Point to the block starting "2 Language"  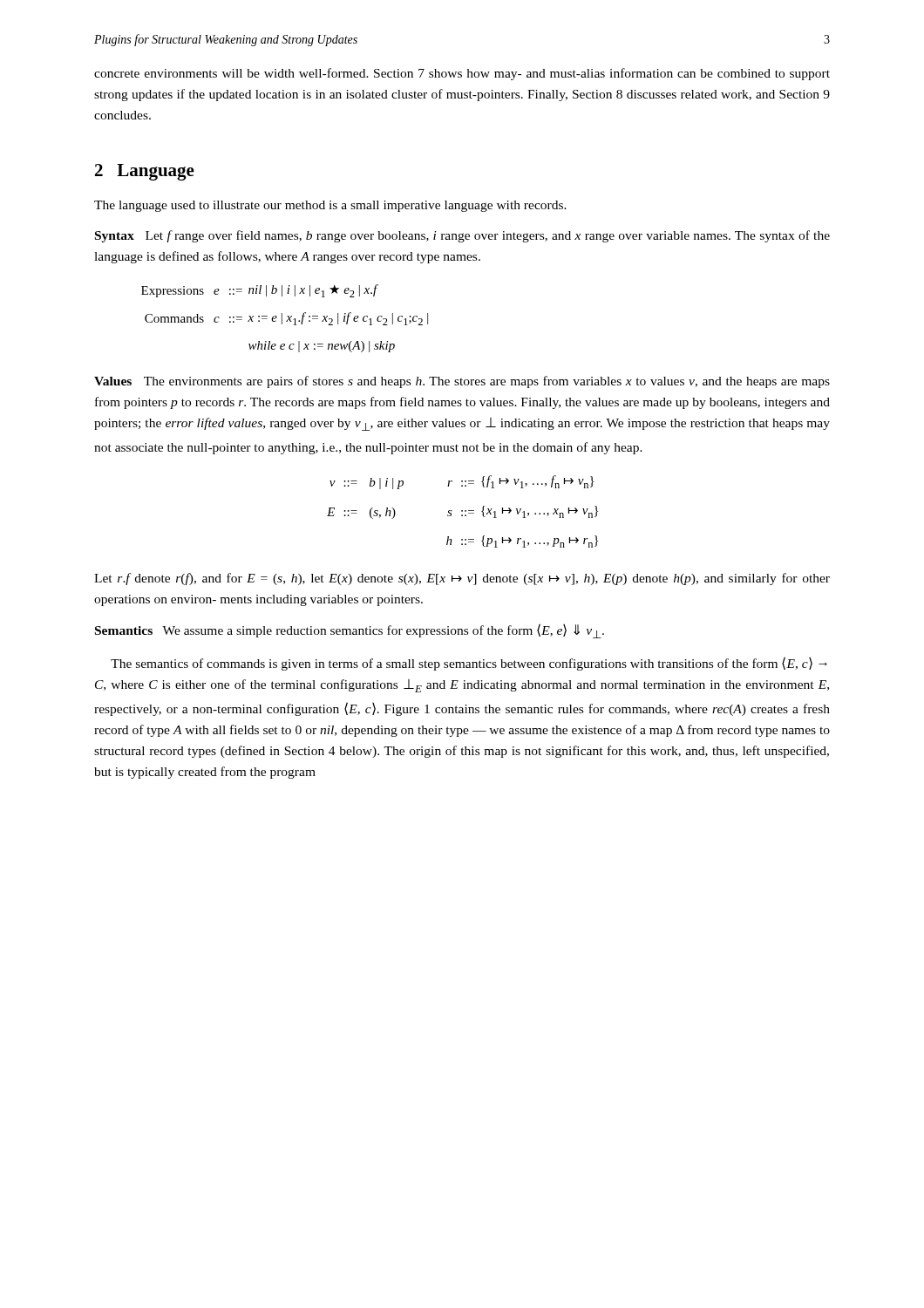click(x=144, y=170)
